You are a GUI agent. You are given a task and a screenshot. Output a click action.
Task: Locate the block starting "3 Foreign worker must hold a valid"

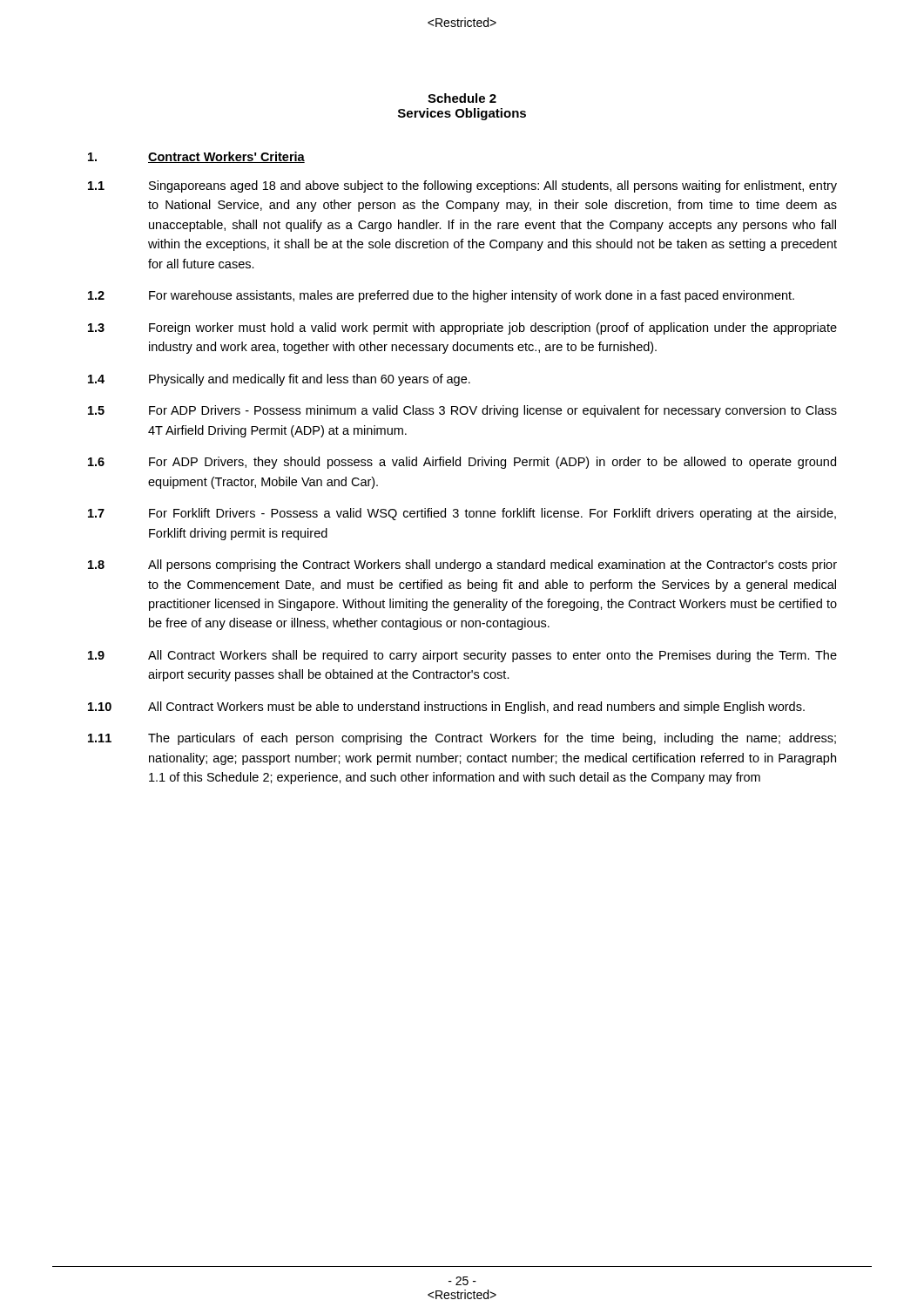(x=462, y=337)
